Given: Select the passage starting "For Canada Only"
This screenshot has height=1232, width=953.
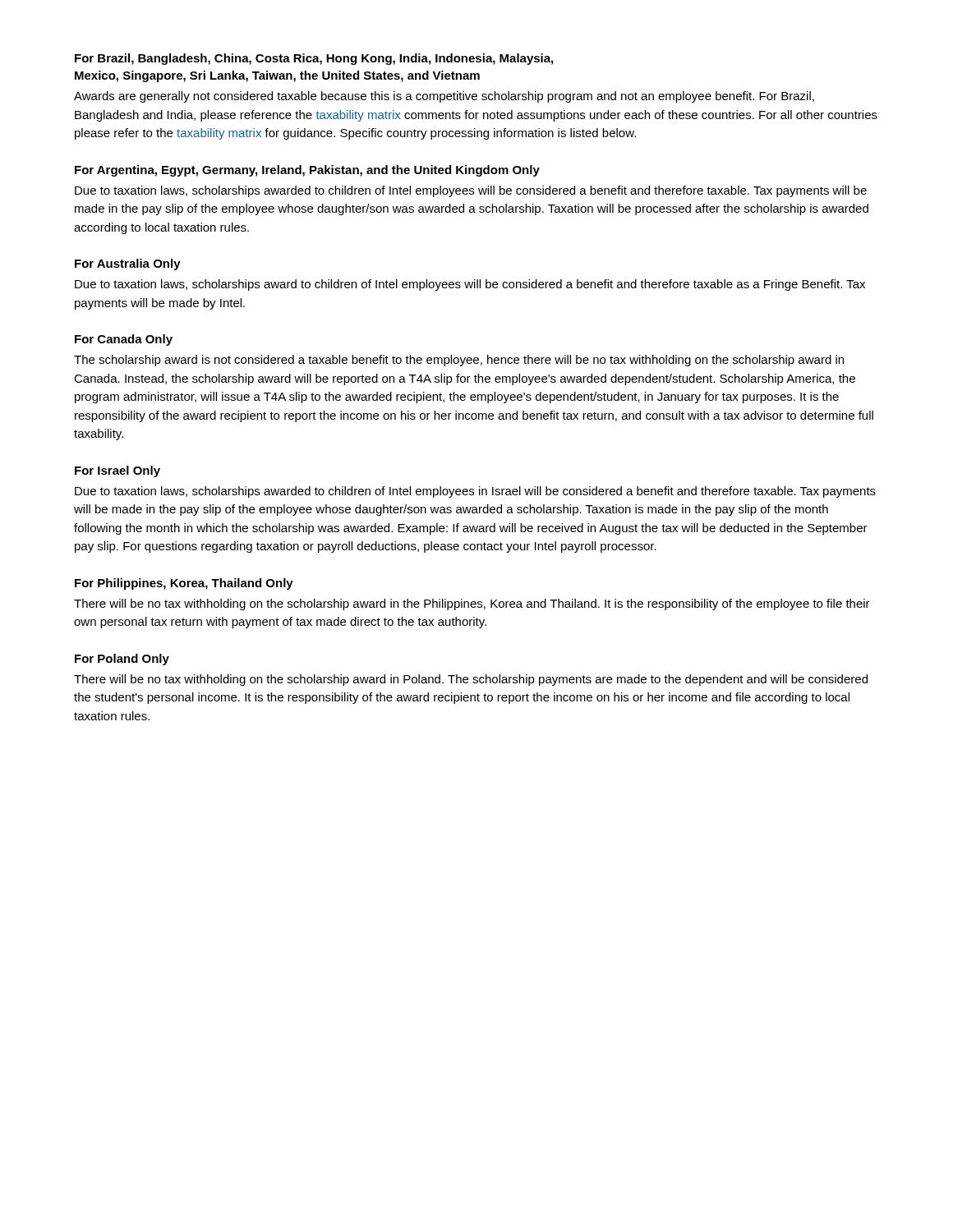Looking at the screenshot, I should [123, 339].
